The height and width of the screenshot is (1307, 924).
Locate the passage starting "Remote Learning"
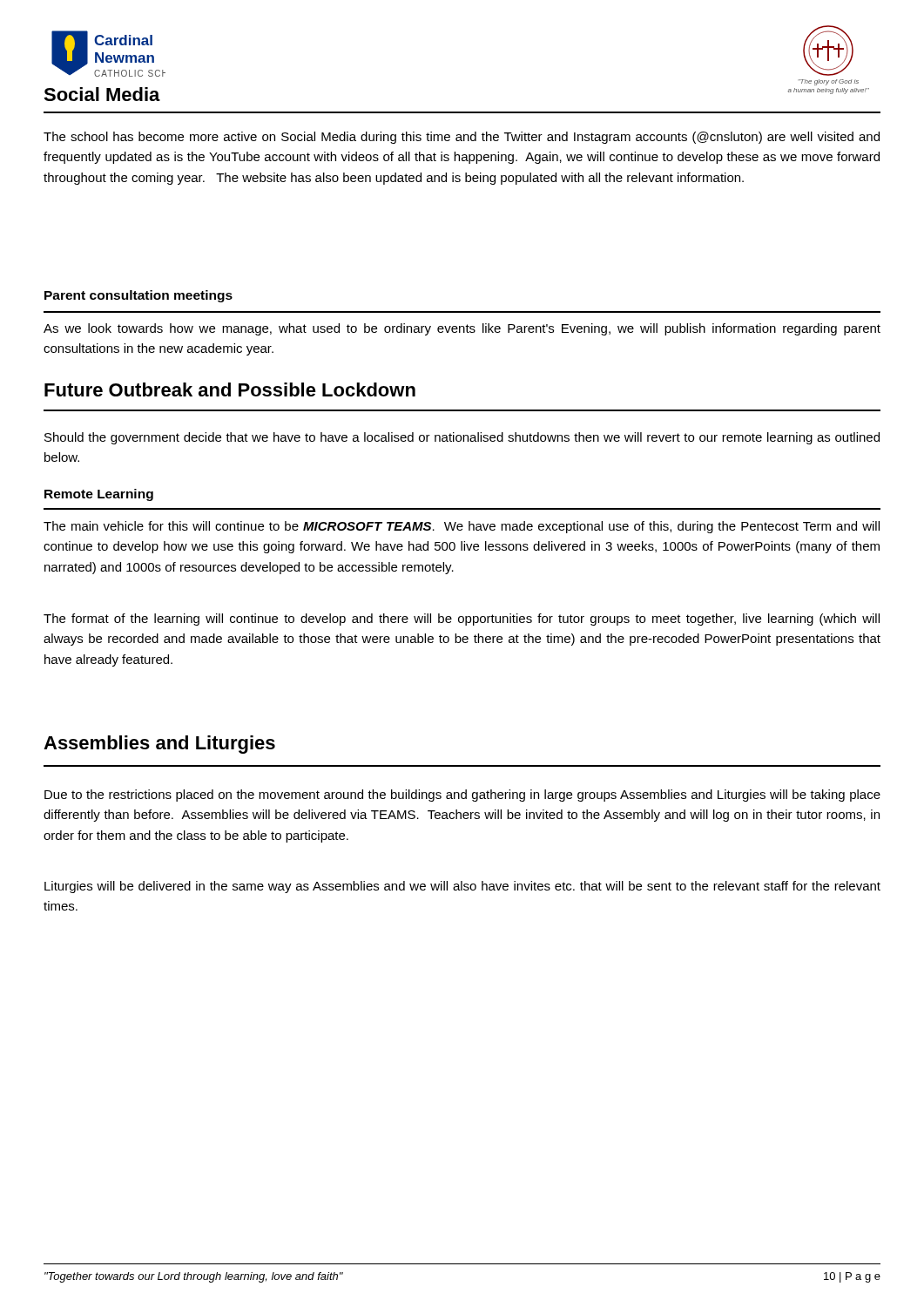tap(99, 494)
